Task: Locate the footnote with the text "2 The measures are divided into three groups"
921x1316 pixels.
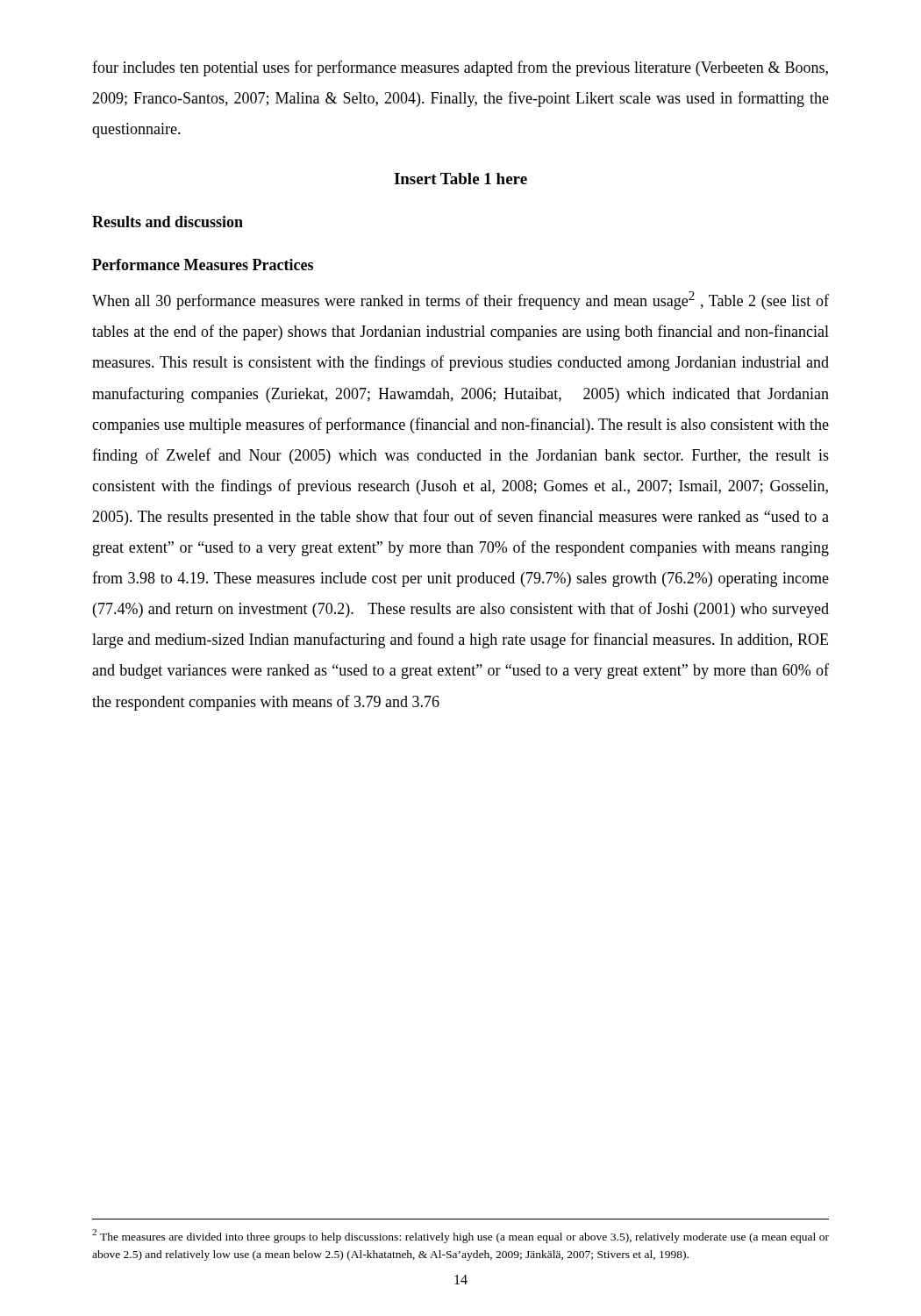Action: (460, 1243)
